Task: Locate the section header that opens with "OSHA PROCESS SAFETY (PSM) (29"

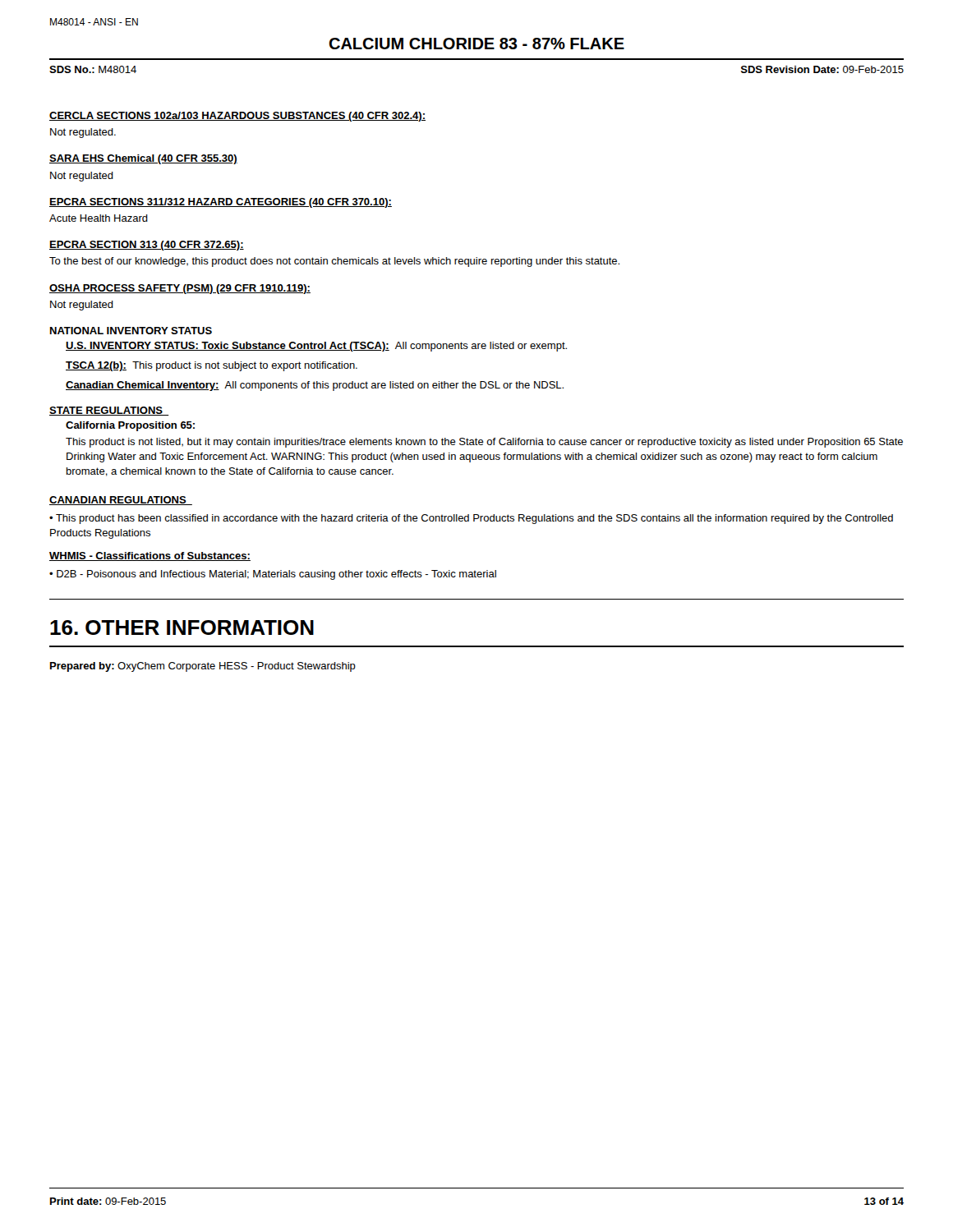Action: tap(180, 289)
